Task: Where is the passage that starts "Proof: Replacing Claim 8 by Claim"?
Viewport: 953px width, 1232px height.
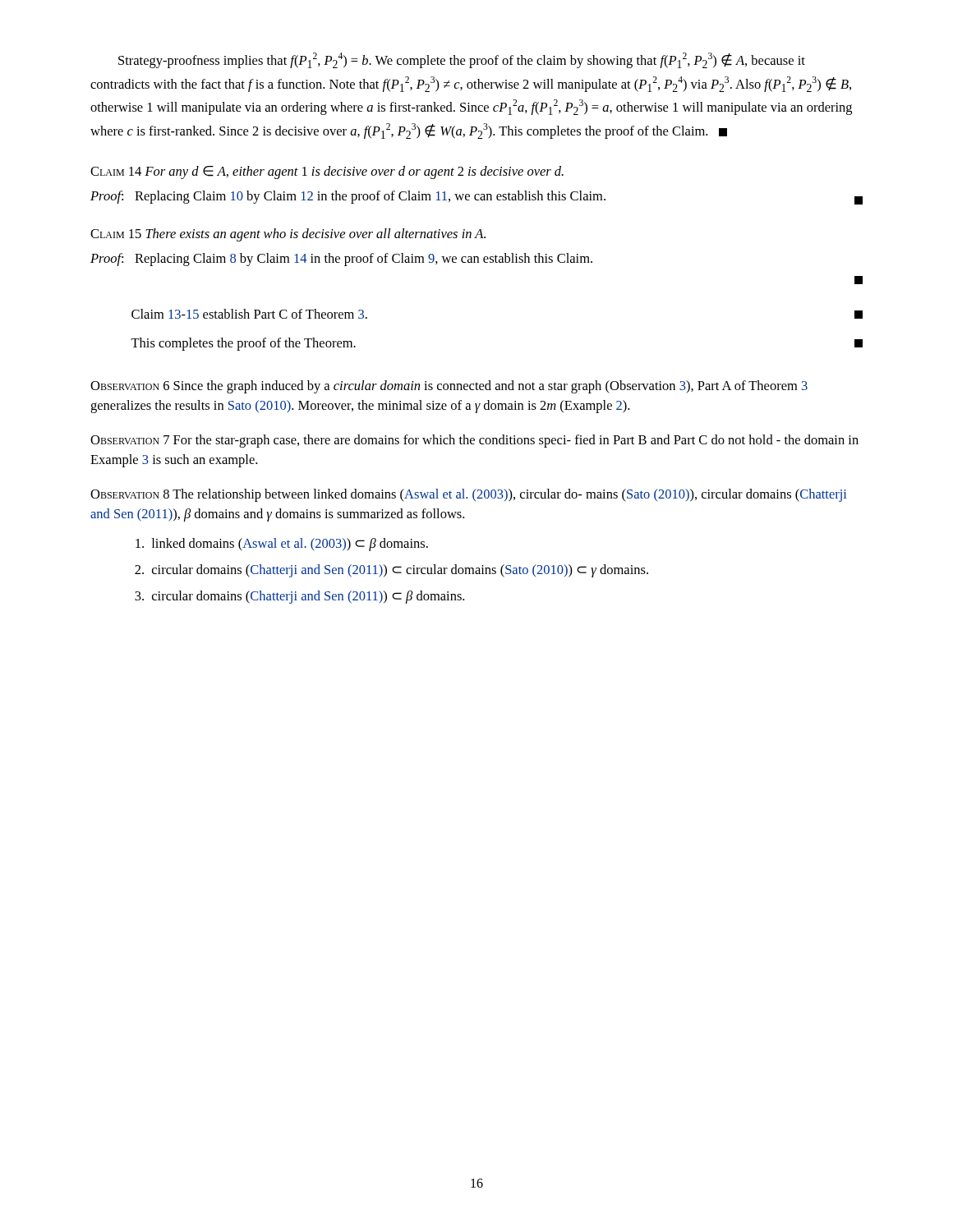Action: click(476, 269)
